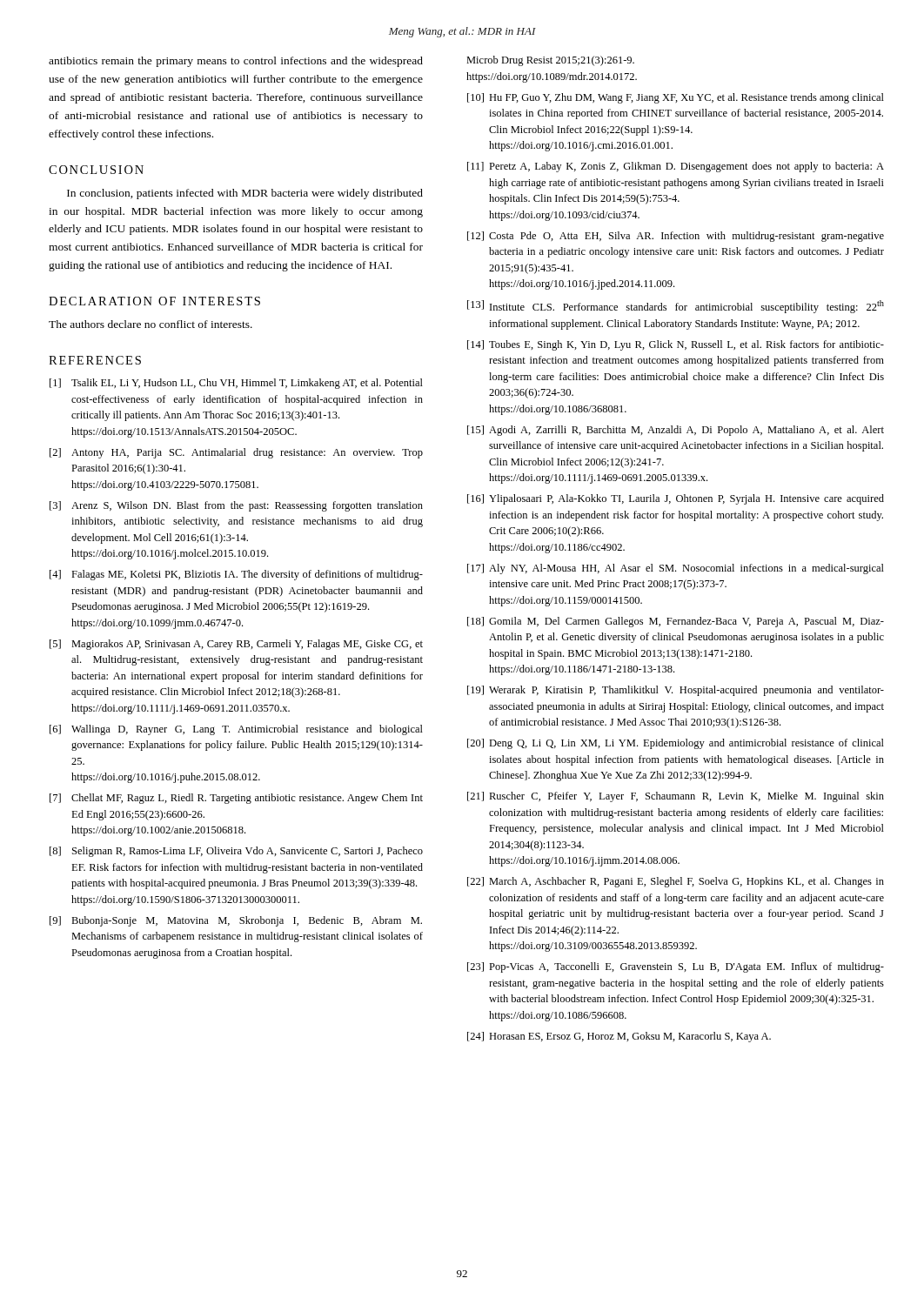Click on the text block that reads "antibiotics remain the"
The width and height of the screenshot is (924, 1305).
point(236,98)
